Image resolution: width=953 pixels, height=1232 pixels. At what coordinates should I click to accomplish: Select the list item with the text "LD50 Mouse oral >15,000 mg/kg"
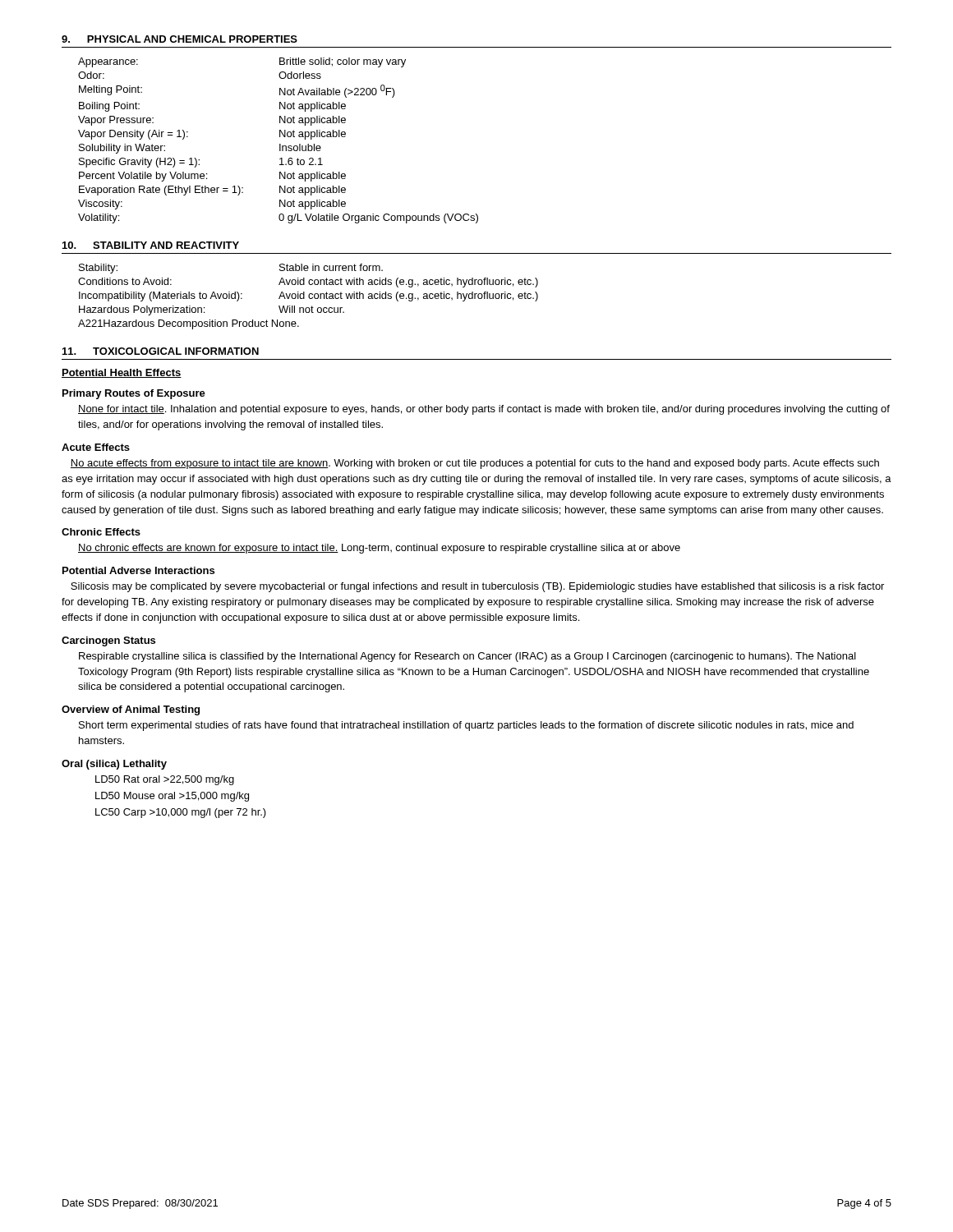pyautogui.click(x=172, y=795)
